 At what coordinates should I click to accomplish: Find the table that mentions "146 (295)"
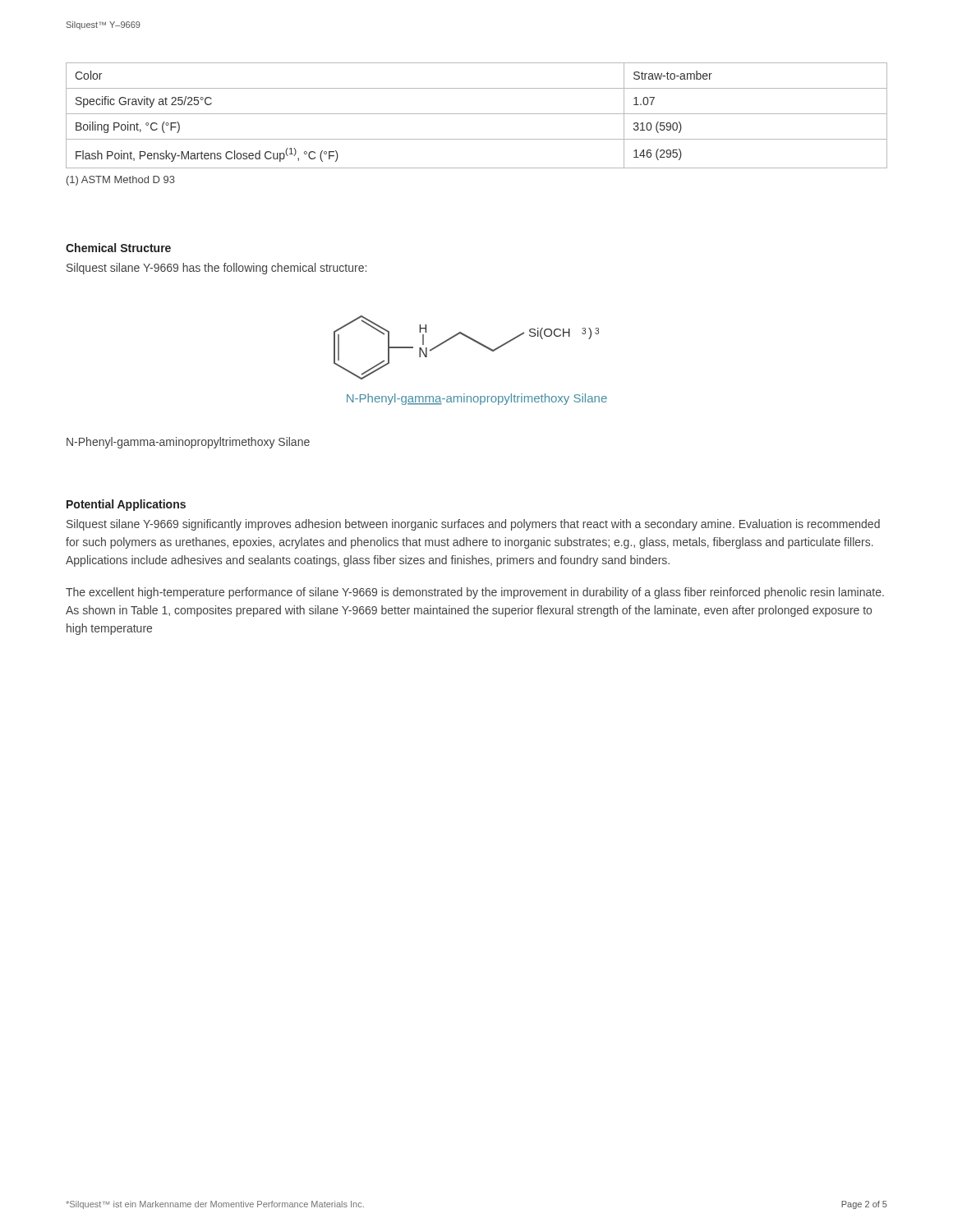(x=476, y=115)
